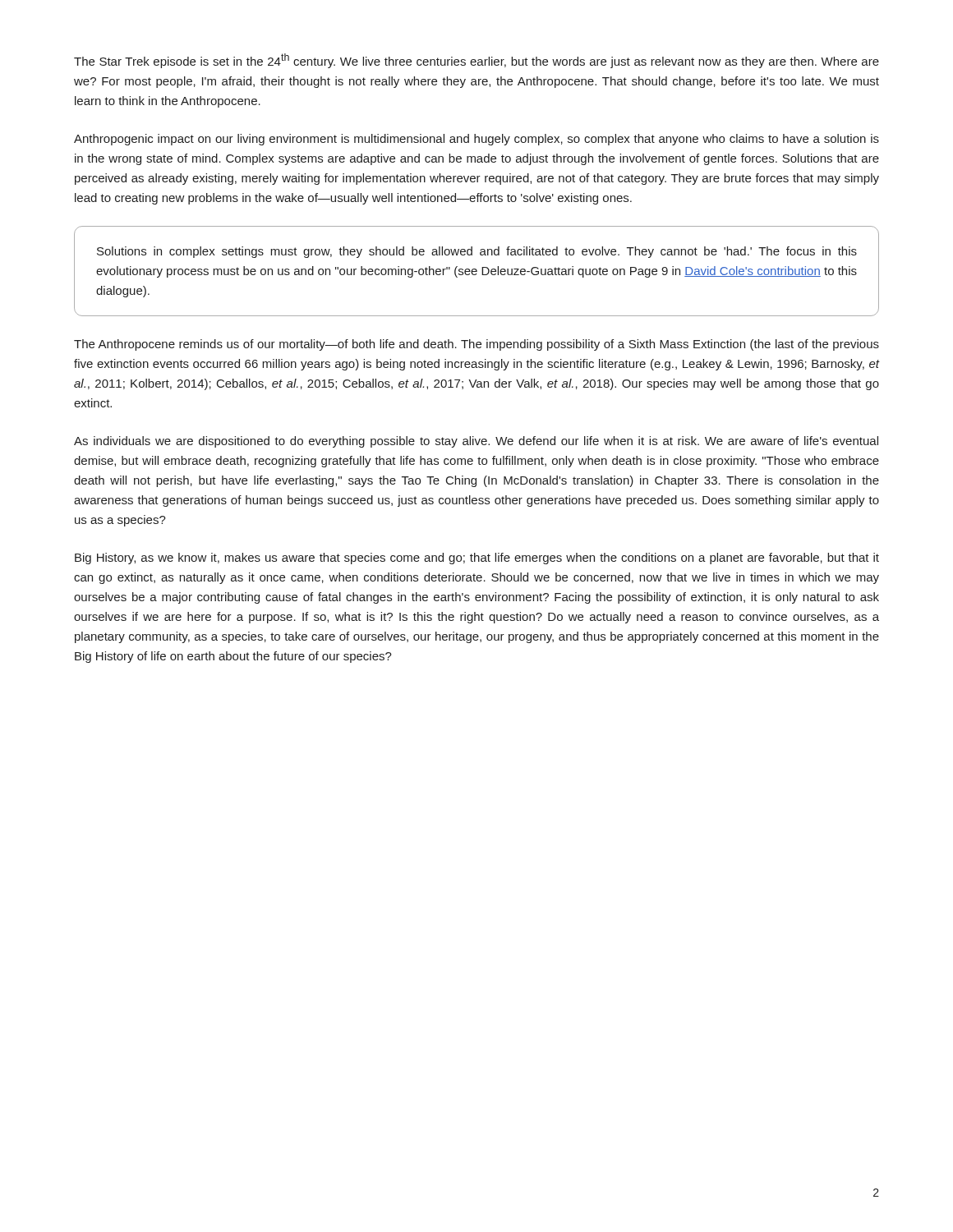Find the element starting "Solutions in complex"

tap(476, 271)
